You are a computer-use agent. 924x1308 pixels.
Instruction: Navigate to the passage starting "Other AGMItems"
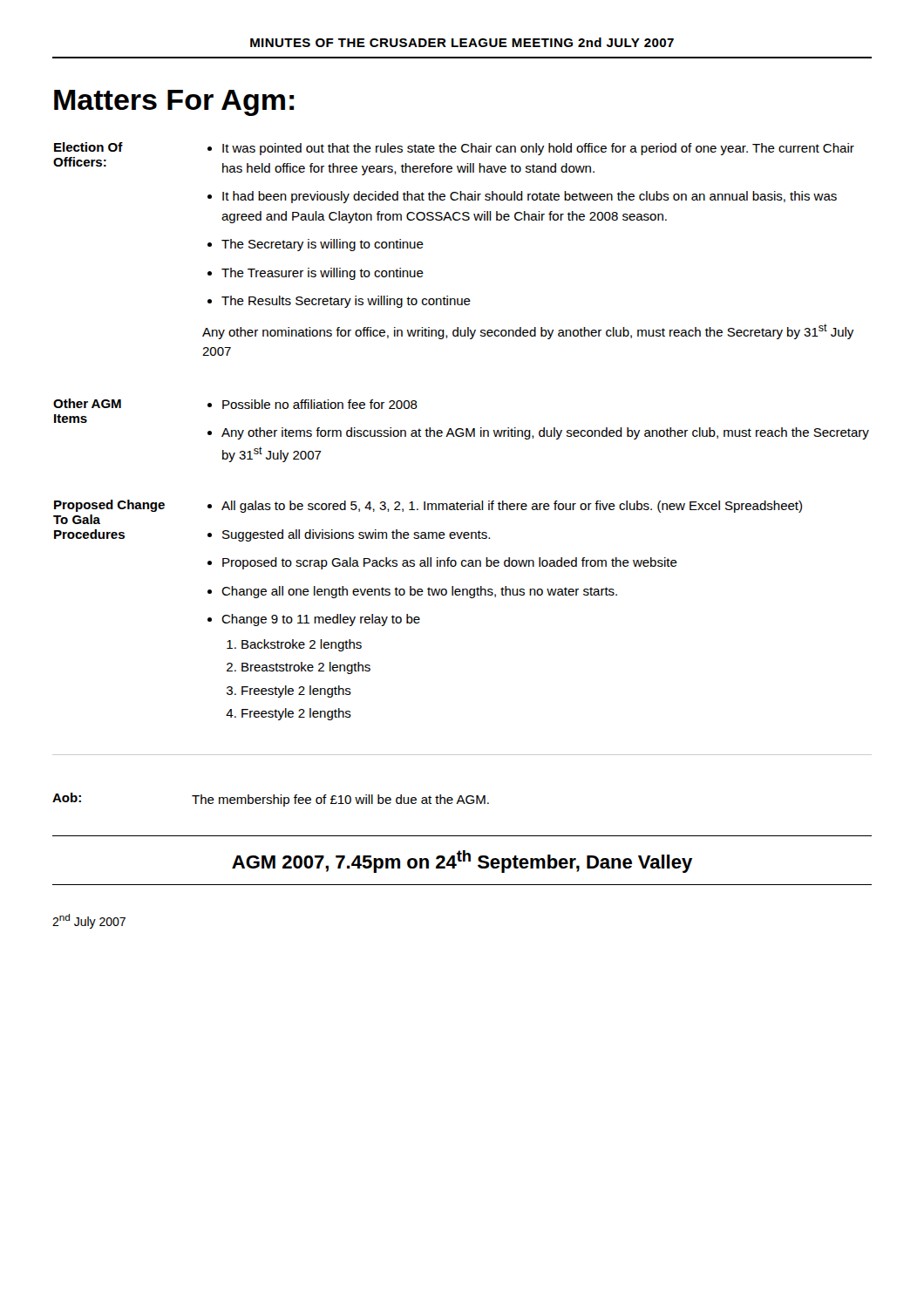[87, 410]
